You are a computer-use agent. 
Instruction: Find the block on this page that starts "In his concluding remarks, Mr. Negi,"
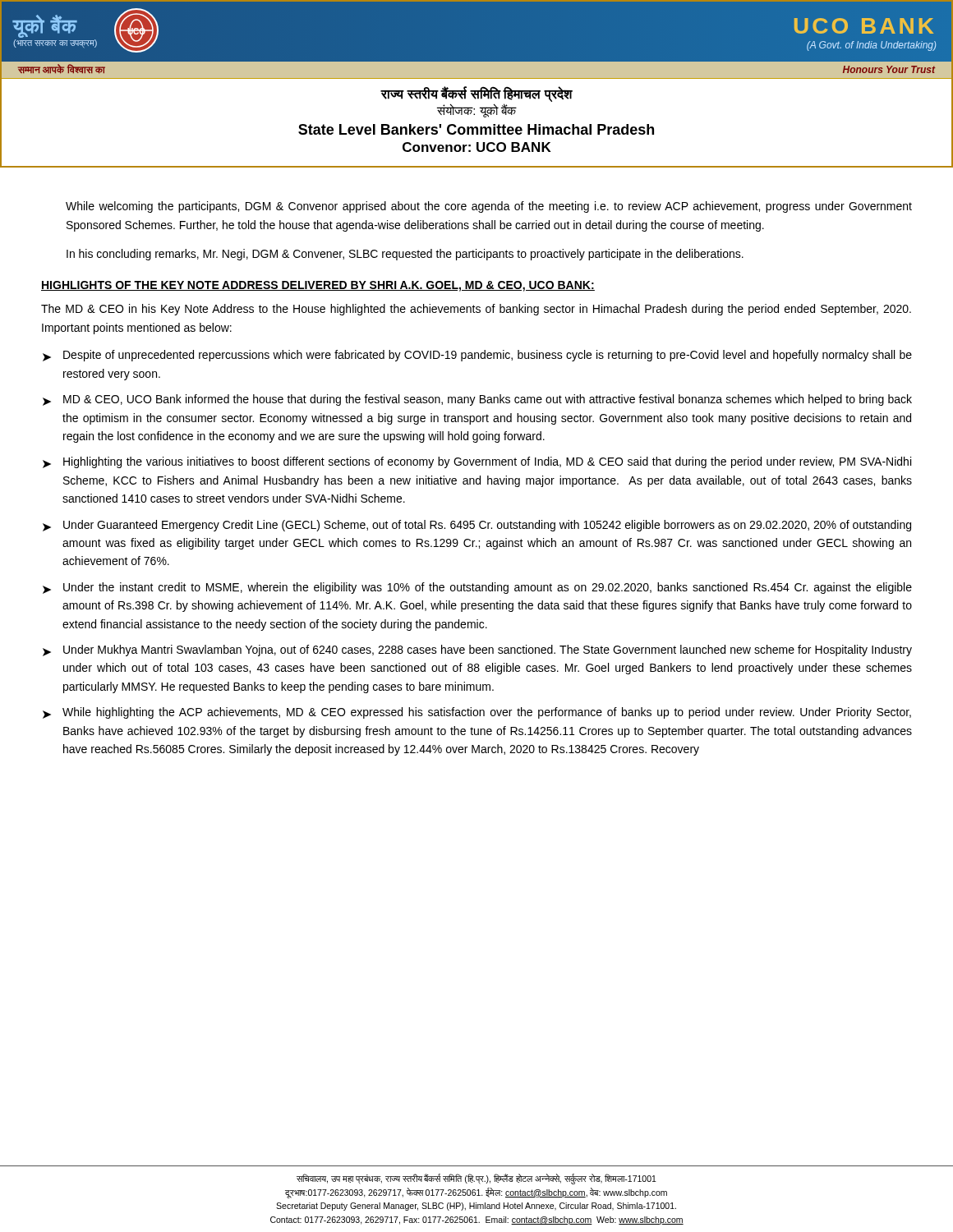(x=405, y=254)
